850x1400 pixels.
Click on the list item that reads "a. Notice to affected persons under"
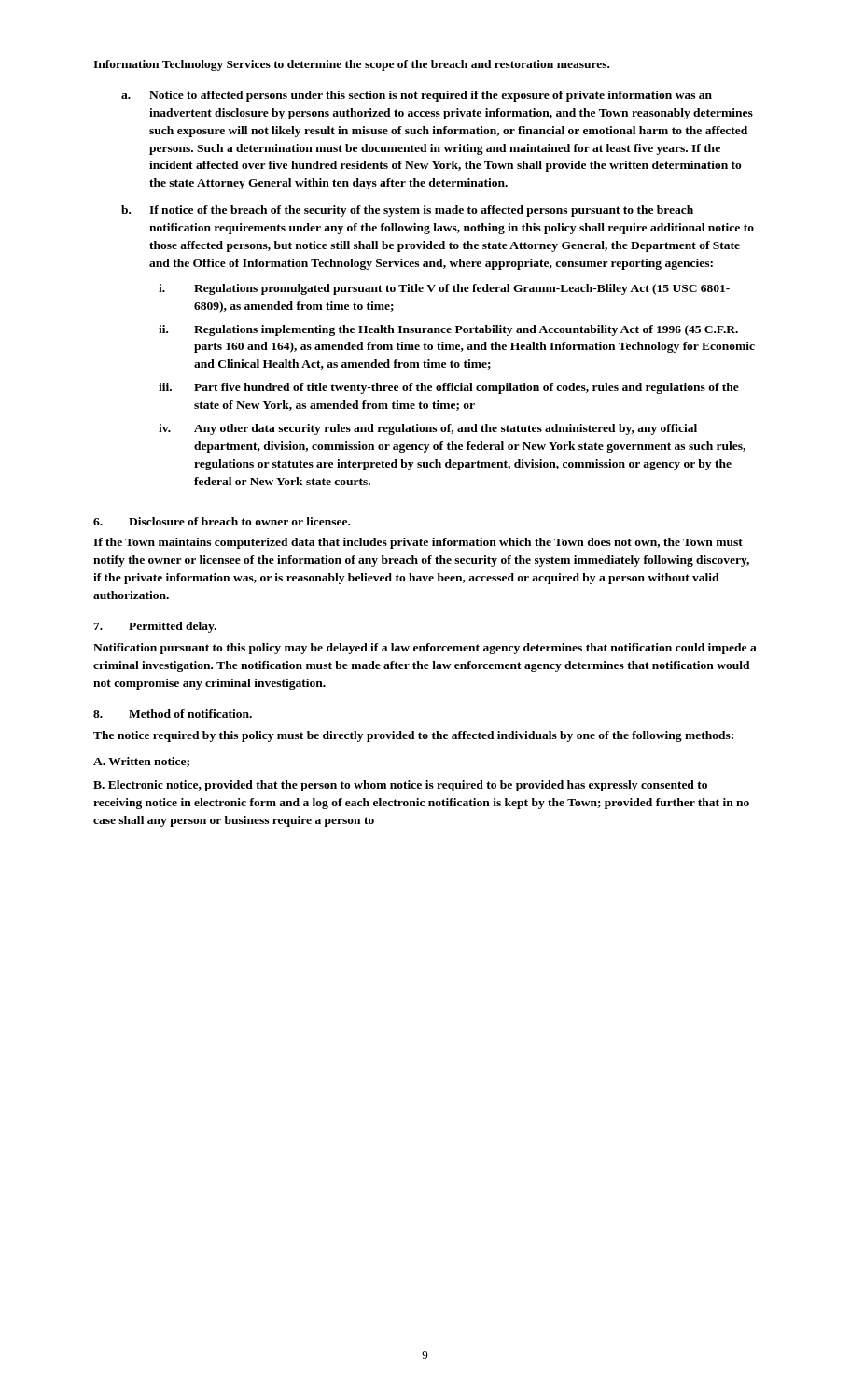tap(439, 140)
